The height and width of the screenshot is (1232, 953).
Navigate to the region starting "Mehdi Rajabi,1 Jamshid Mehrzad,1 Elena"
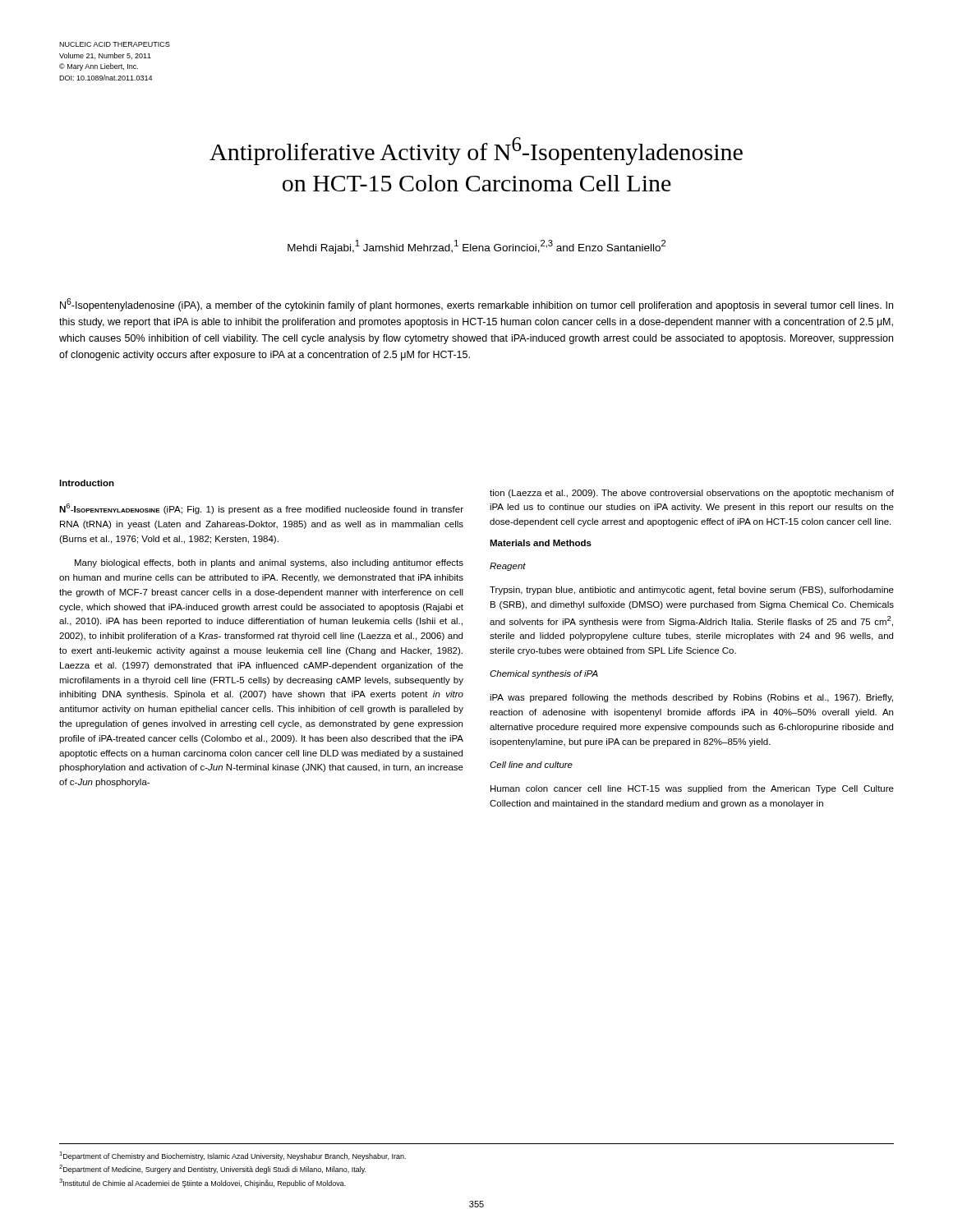(476, 246)
